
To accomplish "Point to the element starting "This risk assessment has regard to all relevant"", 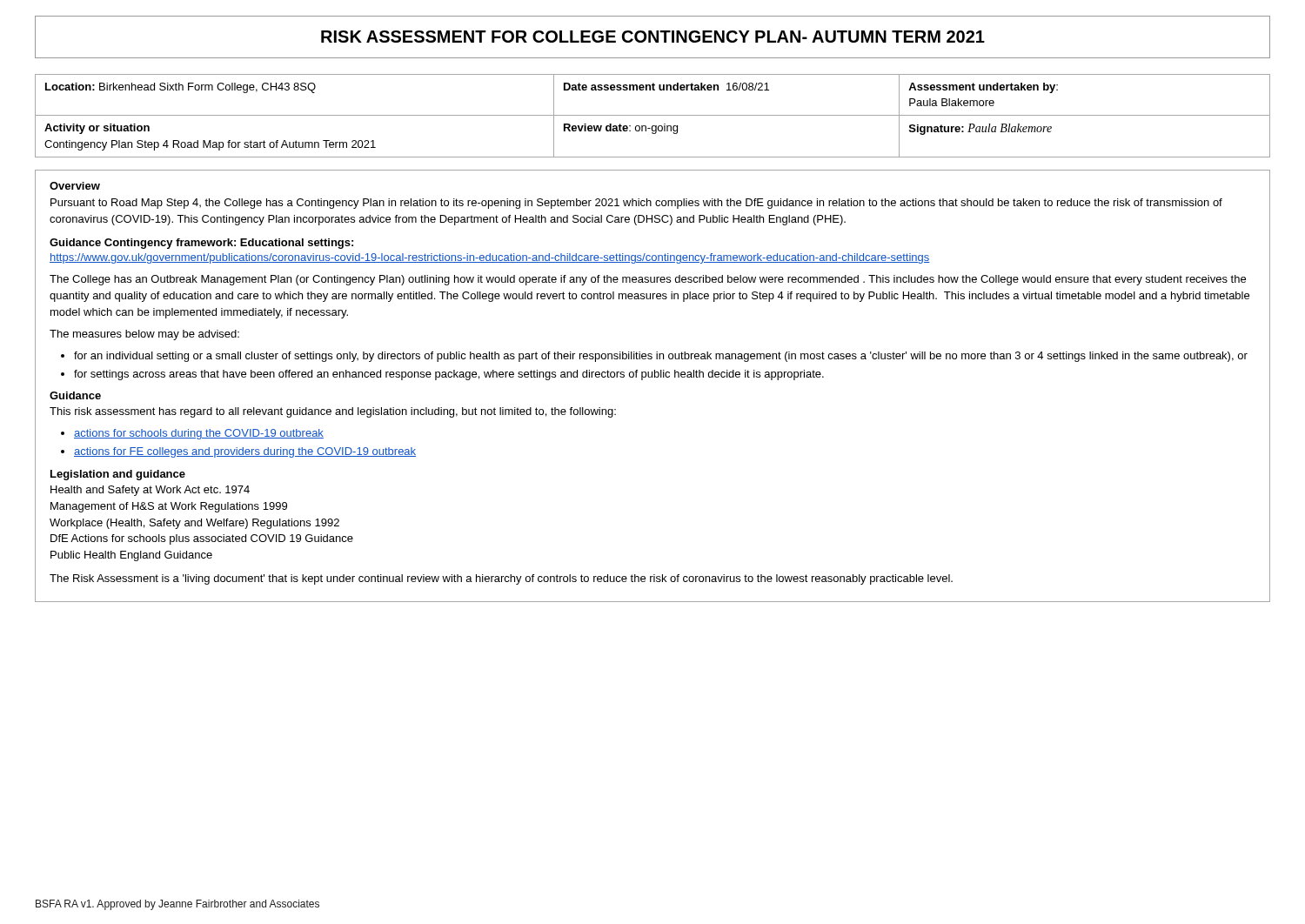I will (x=333, y=411).
